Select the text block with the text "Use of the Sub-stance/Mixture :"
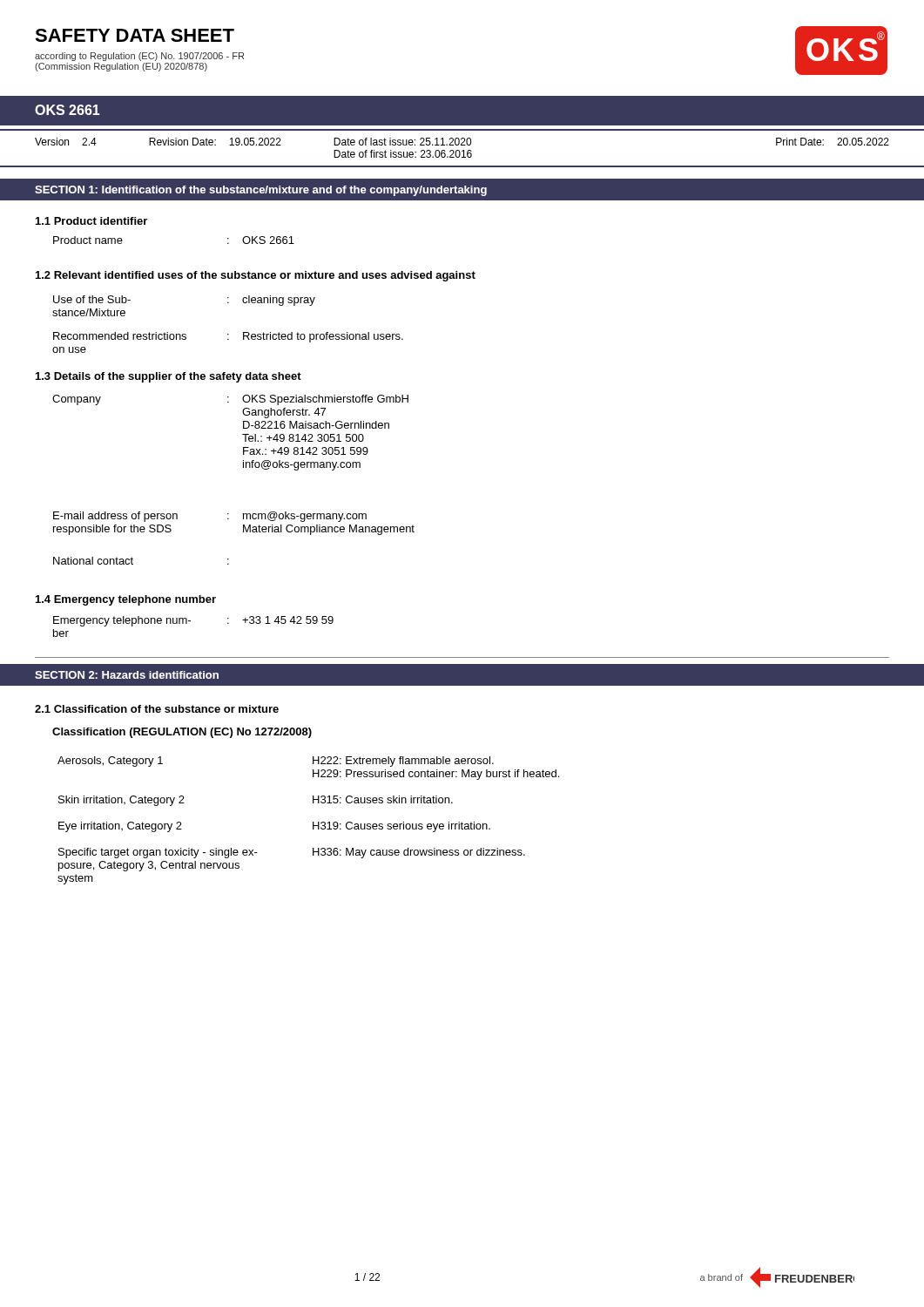Image resolution: width=924 pixels, height=1307 pixels. pyautogui.click(x=92, y=300)
